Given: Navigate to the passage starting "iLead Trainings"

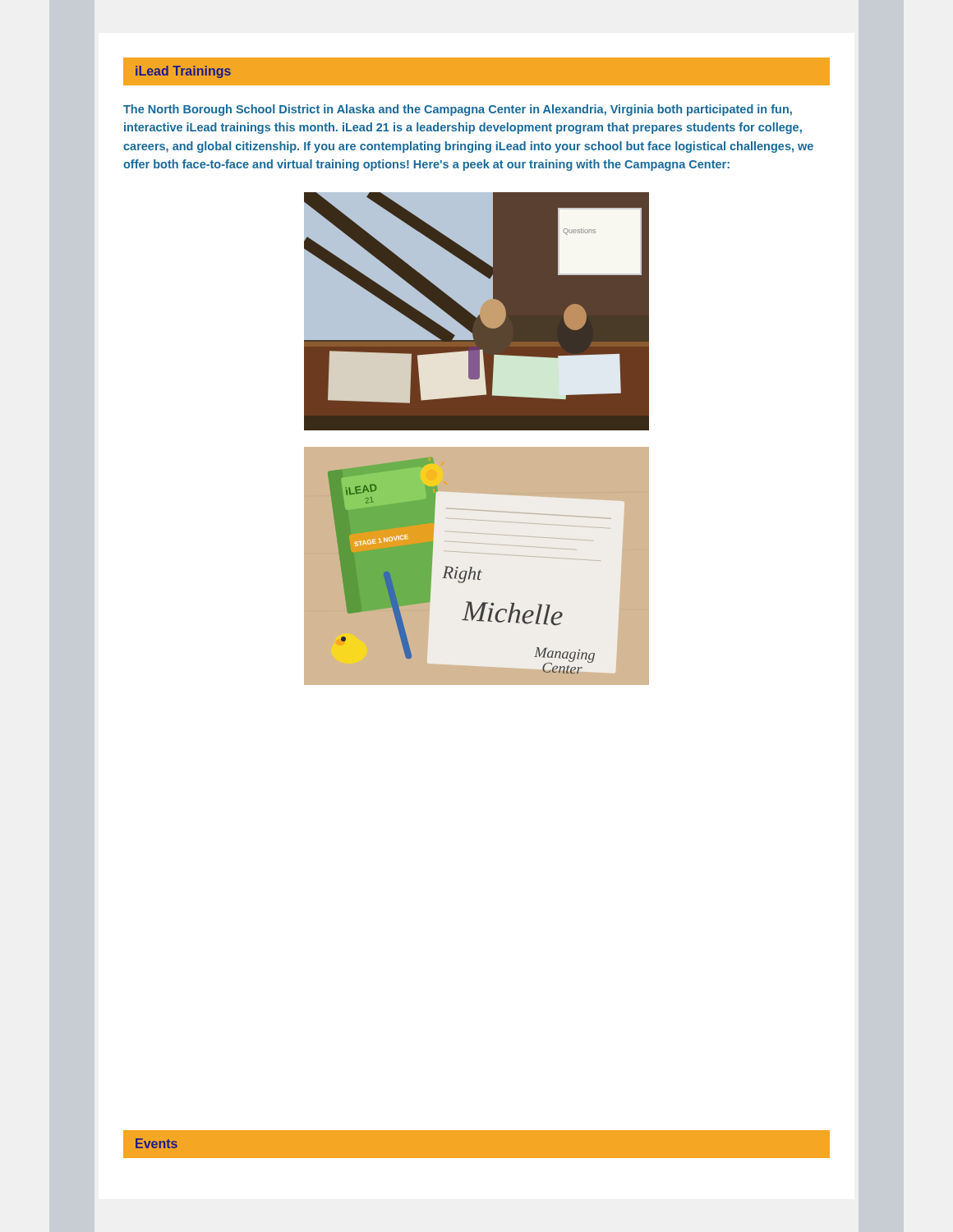Looking at the screenshot, I should pyautogui.click(x=183, y=71).
